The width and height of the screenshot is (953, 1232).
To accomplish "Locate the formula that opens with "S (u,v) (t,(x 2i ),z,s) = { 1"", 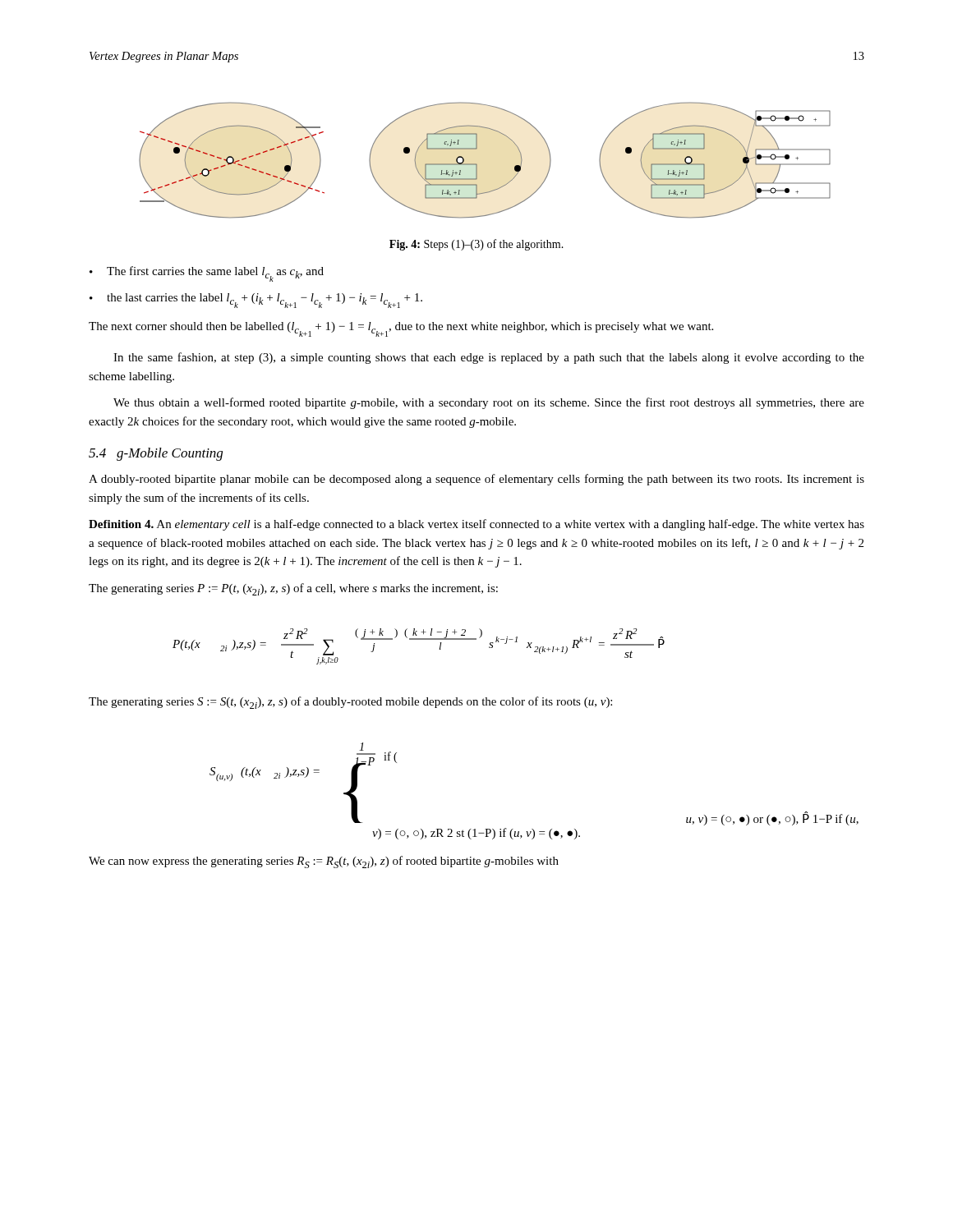I will coord(357,784).
